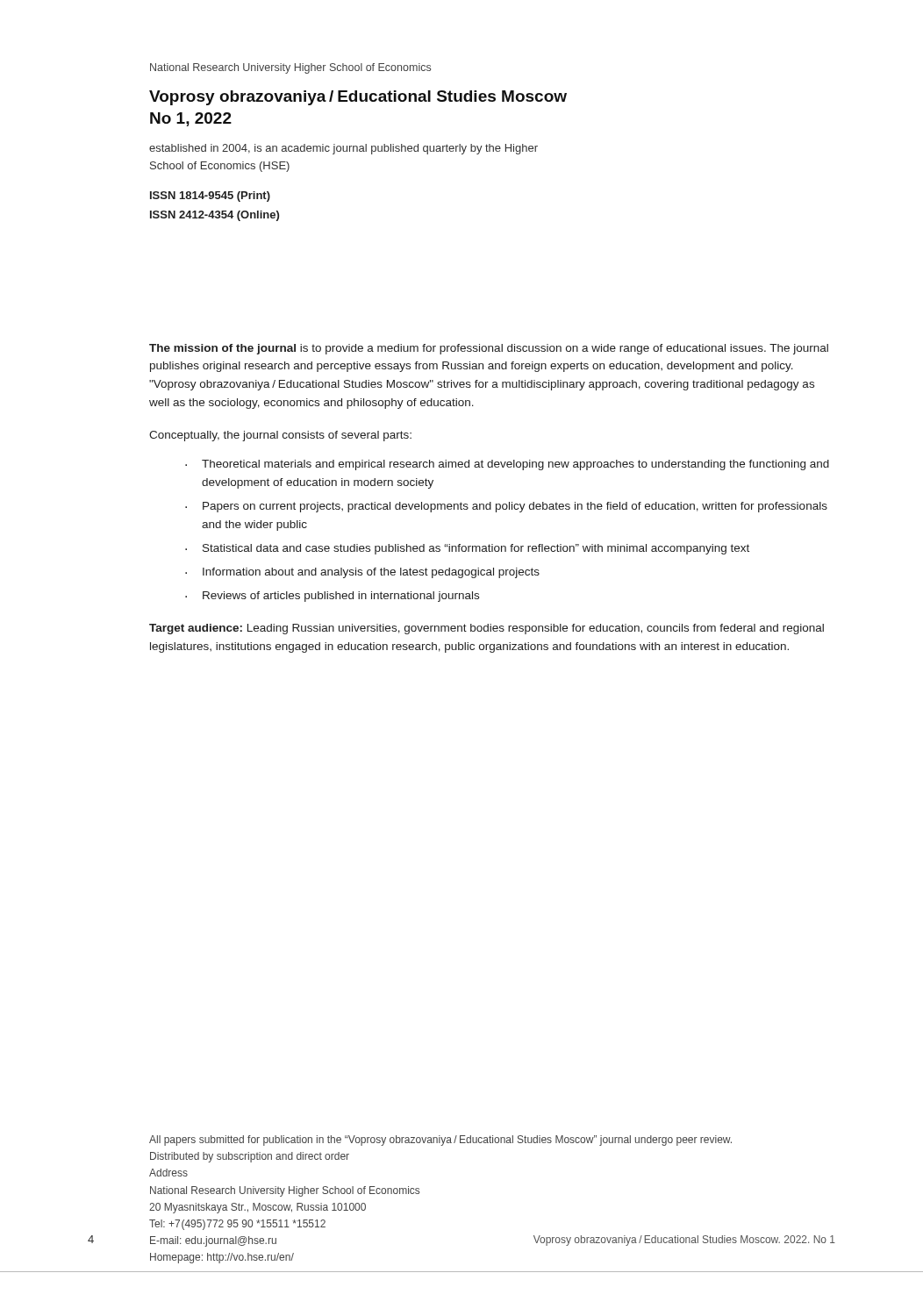The height and width of the screenshot is (1316, 923).
Task: Find the block starting "Information about and analysis of the latest pedagogical"
Action: [x=371, y=571]
